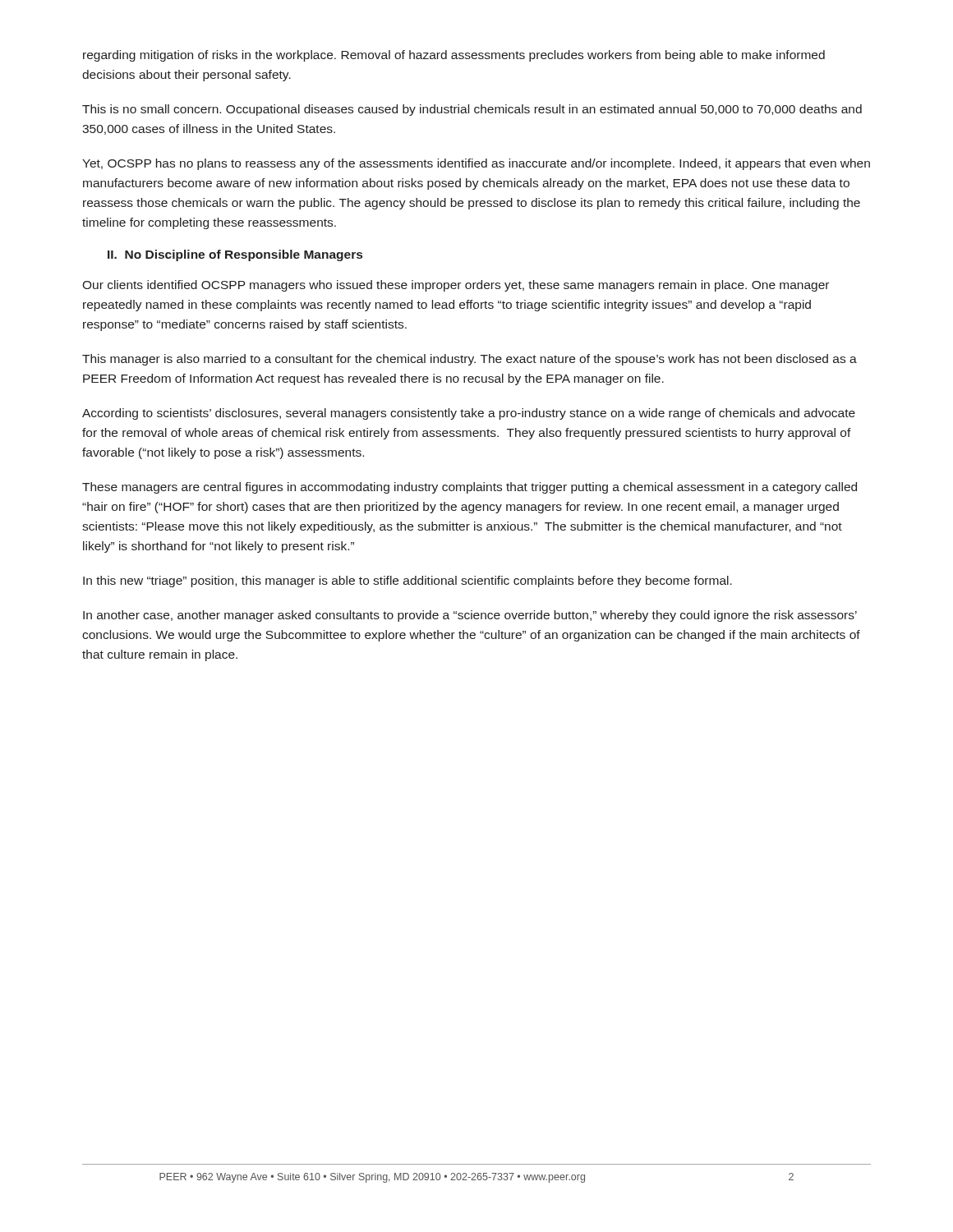Select the passage starting "II. No Discipline"

point(235,254)
